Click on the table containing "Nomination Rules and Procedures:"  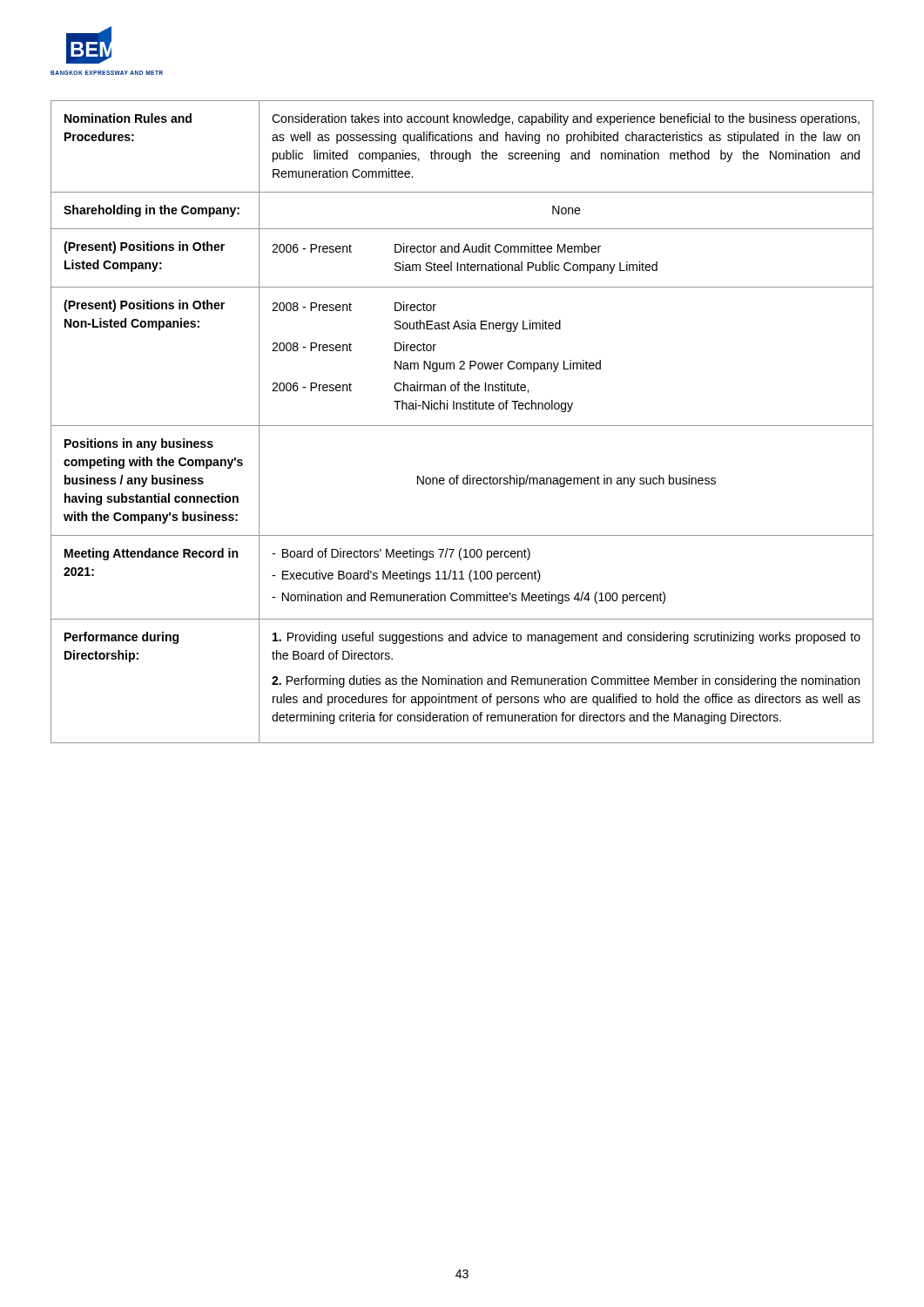click(462, 422)
